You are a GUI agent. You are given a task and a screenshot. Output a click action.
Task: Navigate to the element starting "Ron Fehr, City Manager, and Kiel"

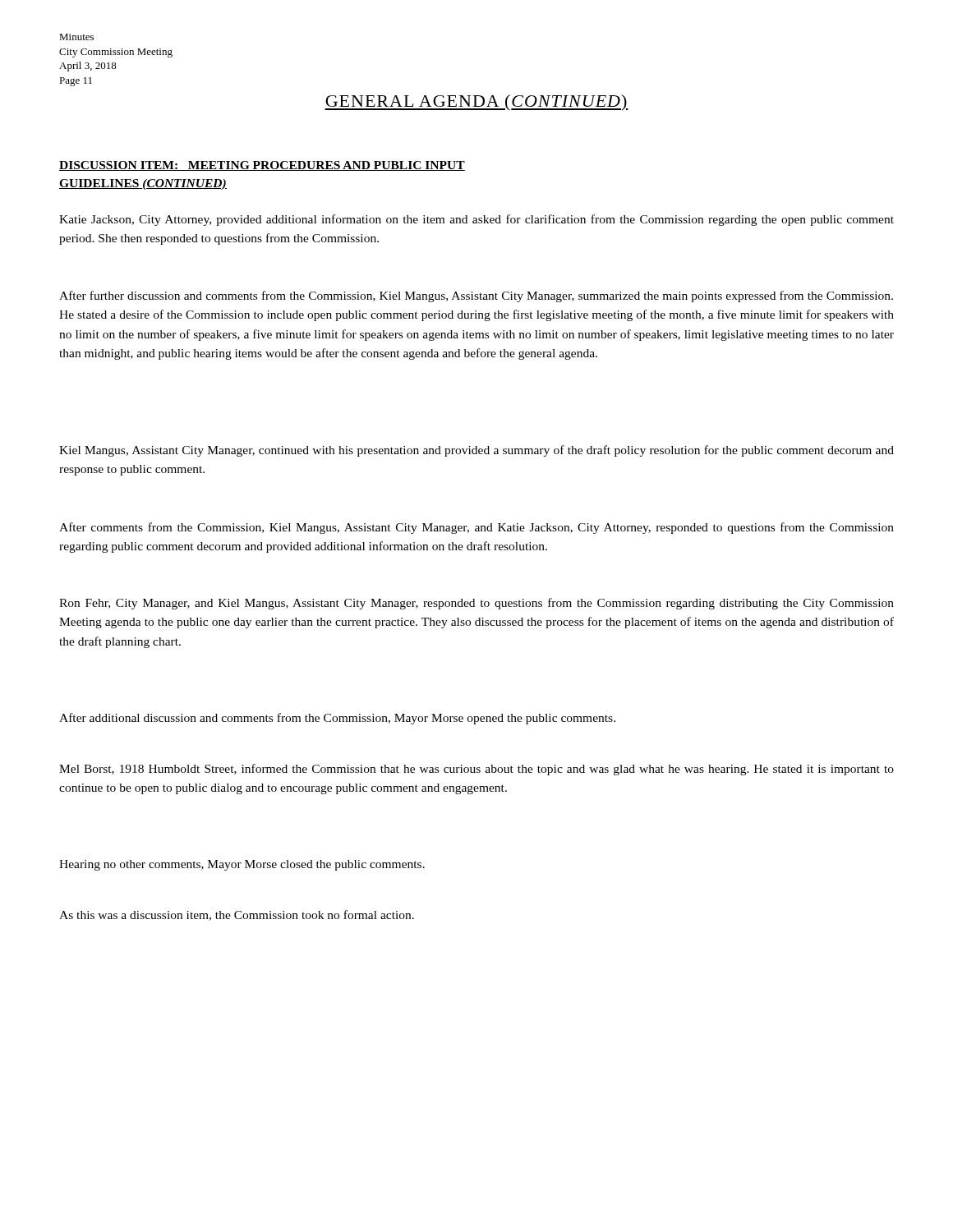coord(476,622)
